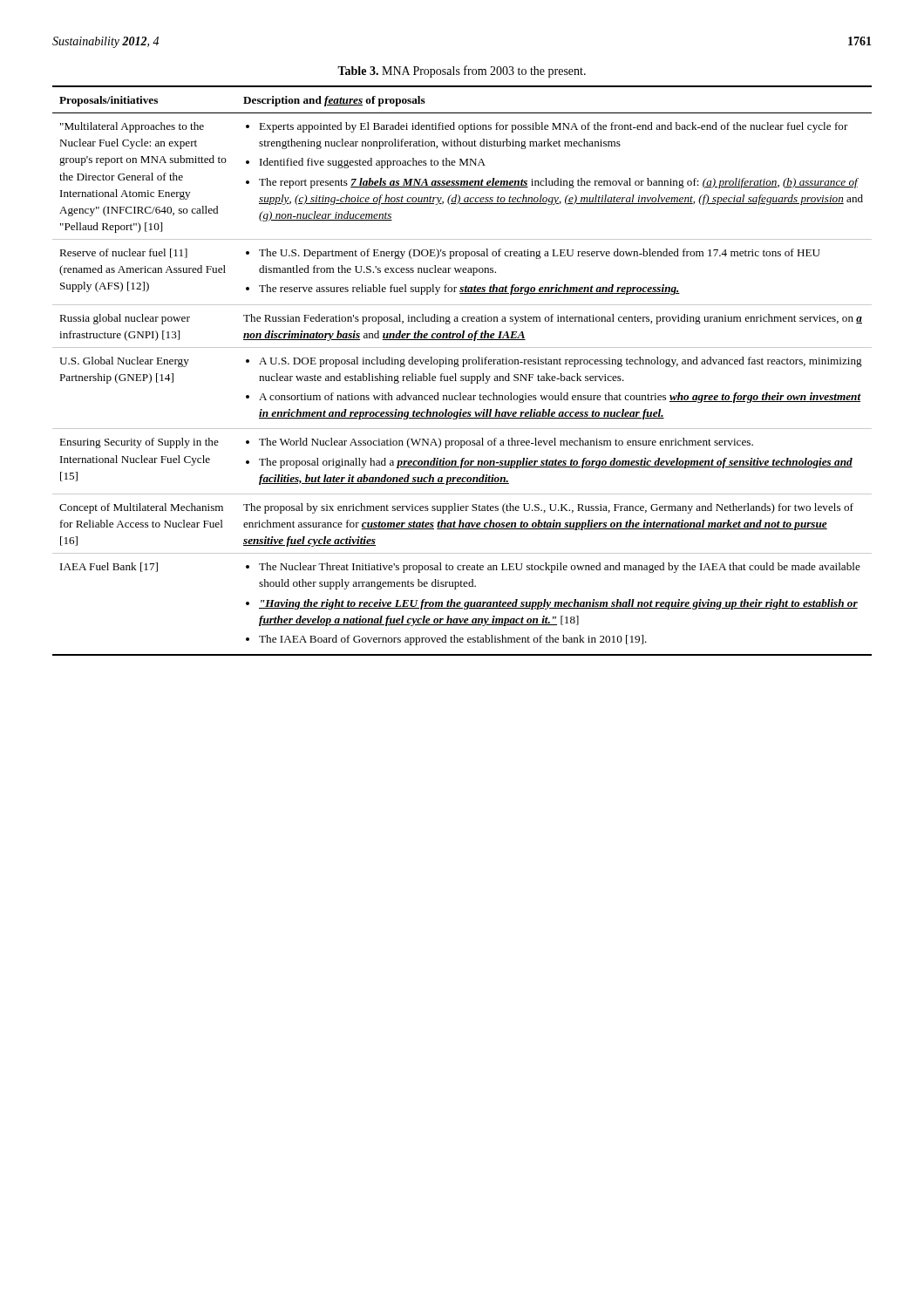Screen dimensions: 1308x924
Task: Select the table that reads "IAEA Fuel Bank"
Action: (462, 371)
